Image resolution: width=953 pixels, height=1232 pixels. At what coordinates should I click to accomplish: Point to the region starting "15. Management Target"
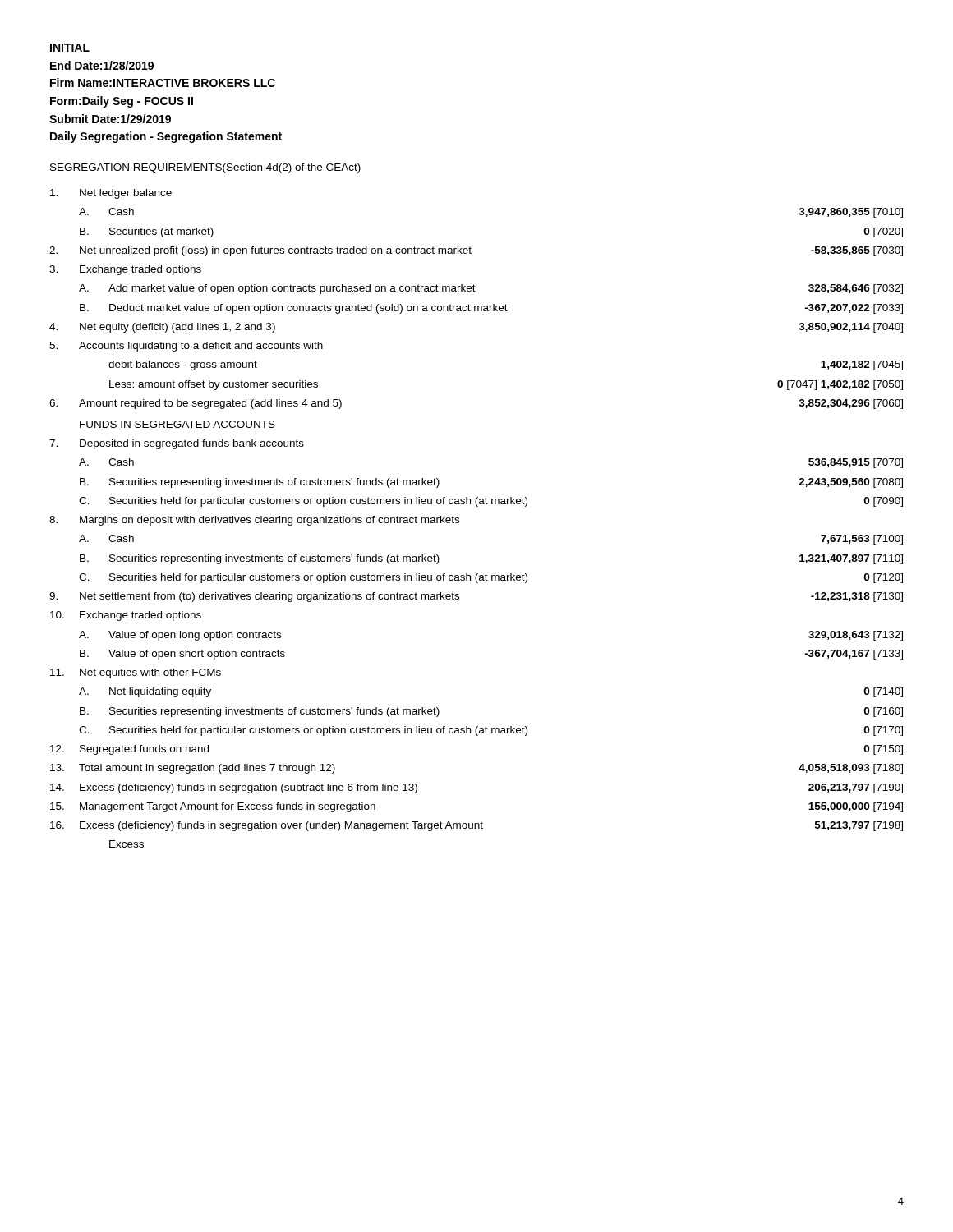point(226,807)
